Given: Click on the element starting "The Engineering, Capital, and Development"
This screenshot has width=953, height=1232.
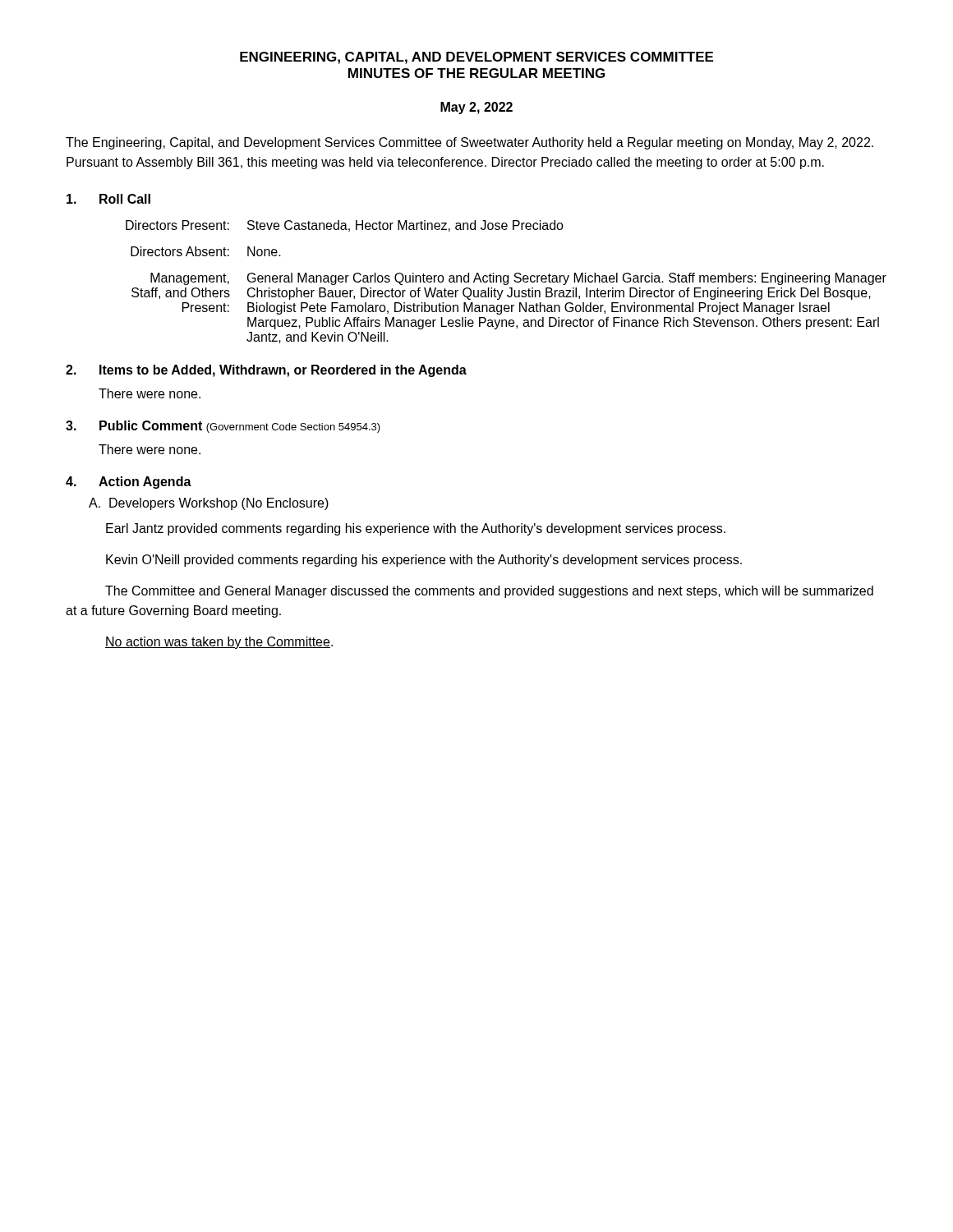Looking at the screenshot, I should 470,152.
